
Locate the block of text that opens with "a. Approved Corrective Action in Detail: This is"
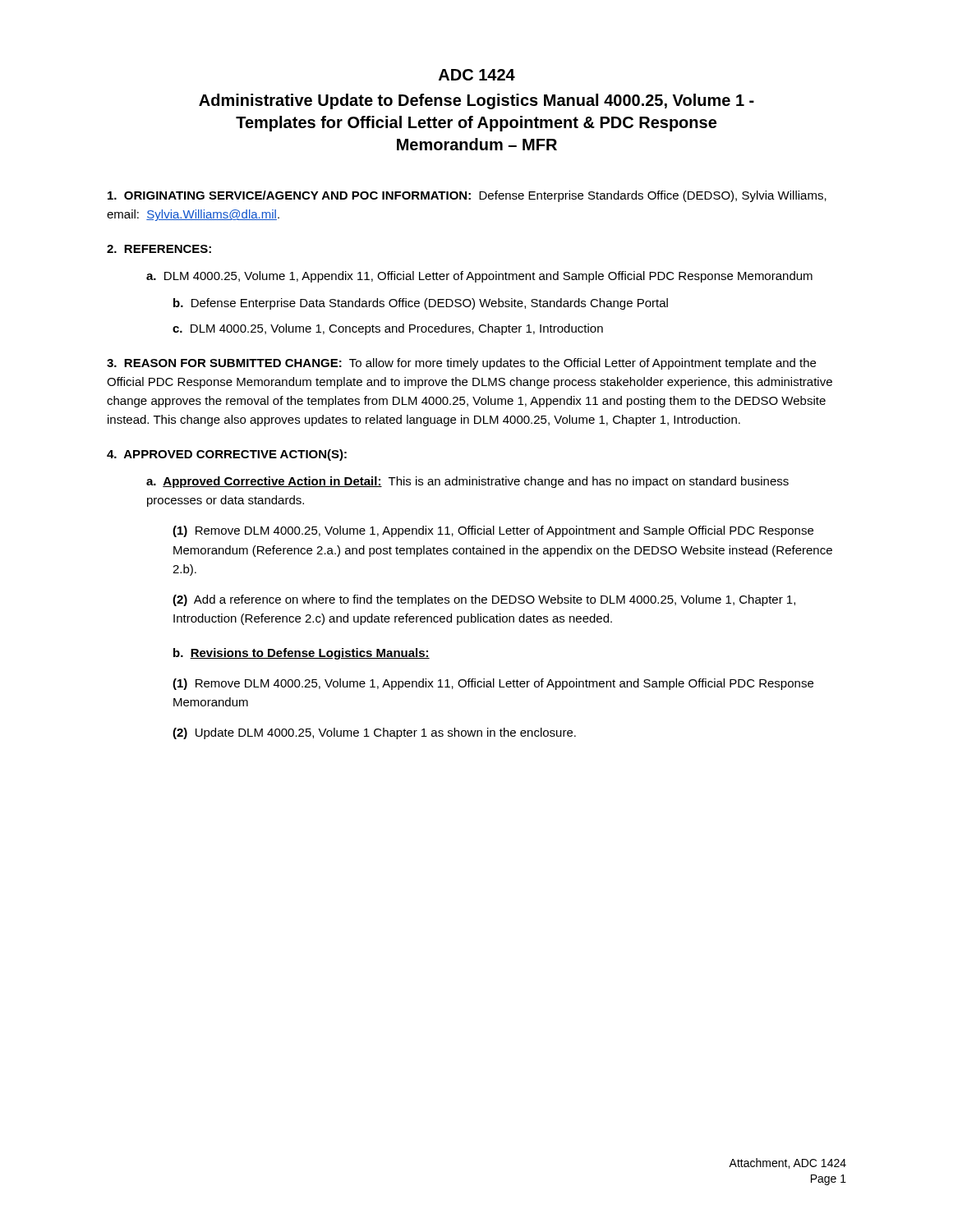pyautogui.click(x=496, y=490)
